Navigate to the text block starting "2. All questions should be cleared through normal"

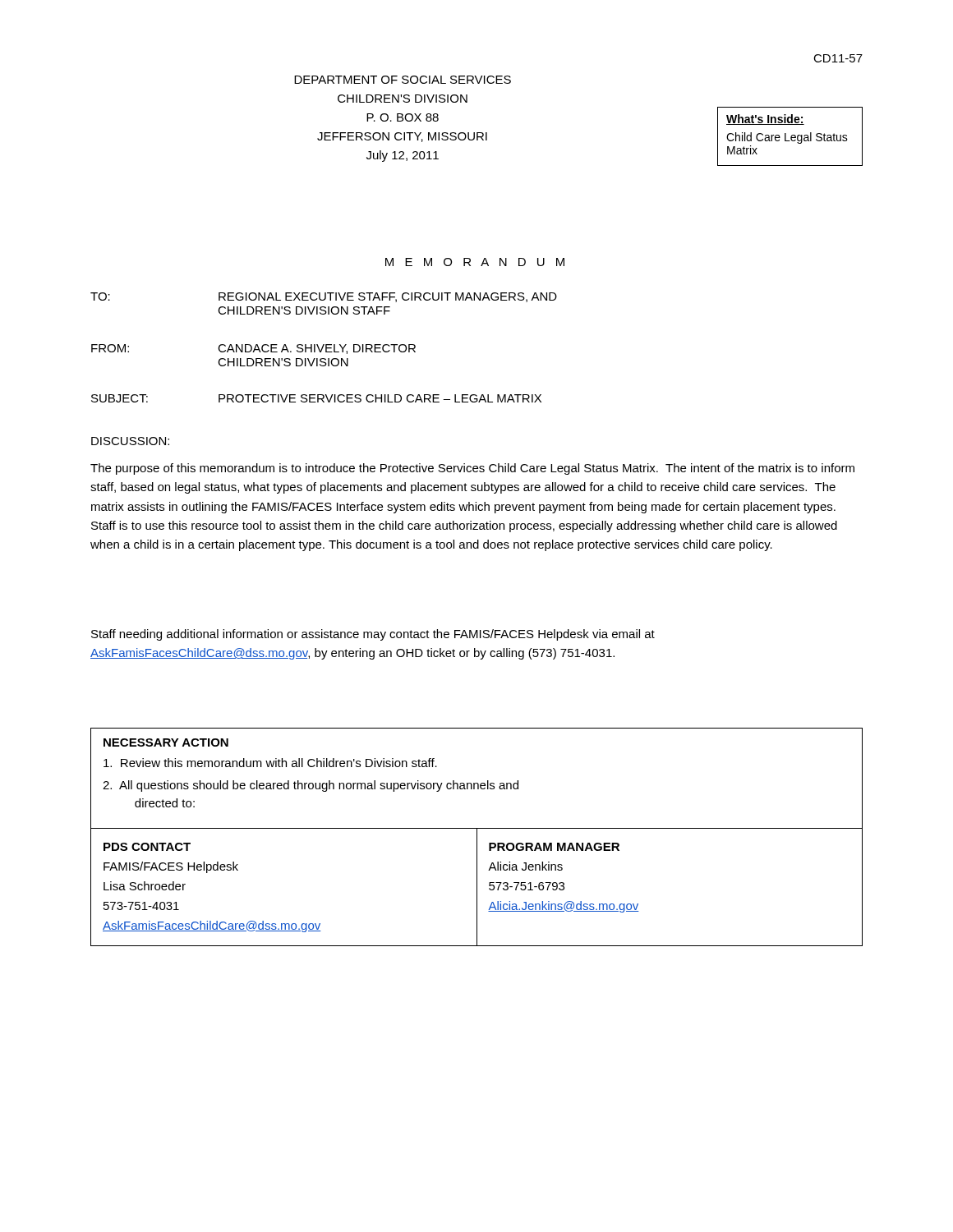tap(311, 794)
